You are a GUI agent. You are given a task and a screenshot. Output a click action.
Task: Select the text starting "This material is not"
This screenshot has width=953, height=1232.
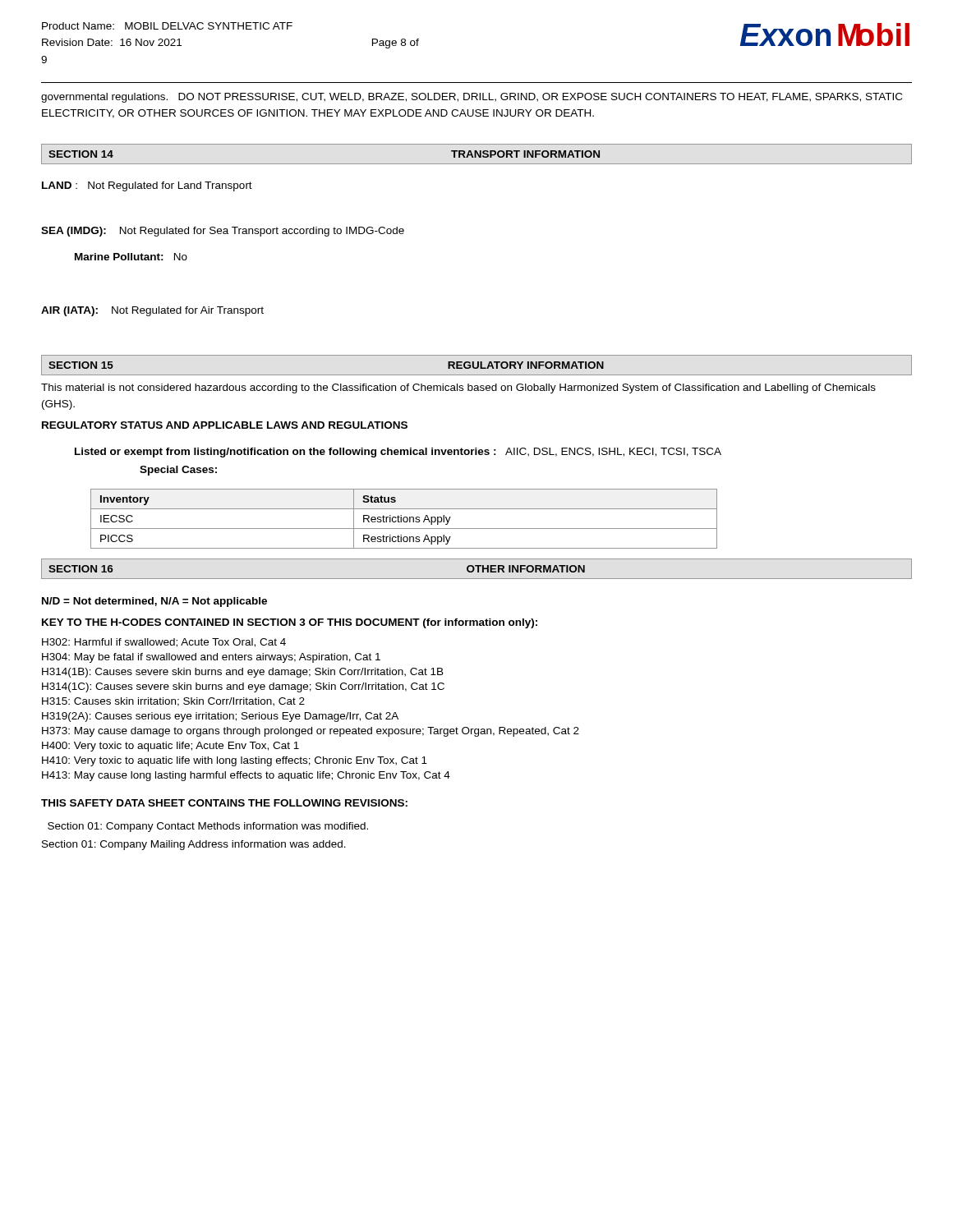pos(458,395)
